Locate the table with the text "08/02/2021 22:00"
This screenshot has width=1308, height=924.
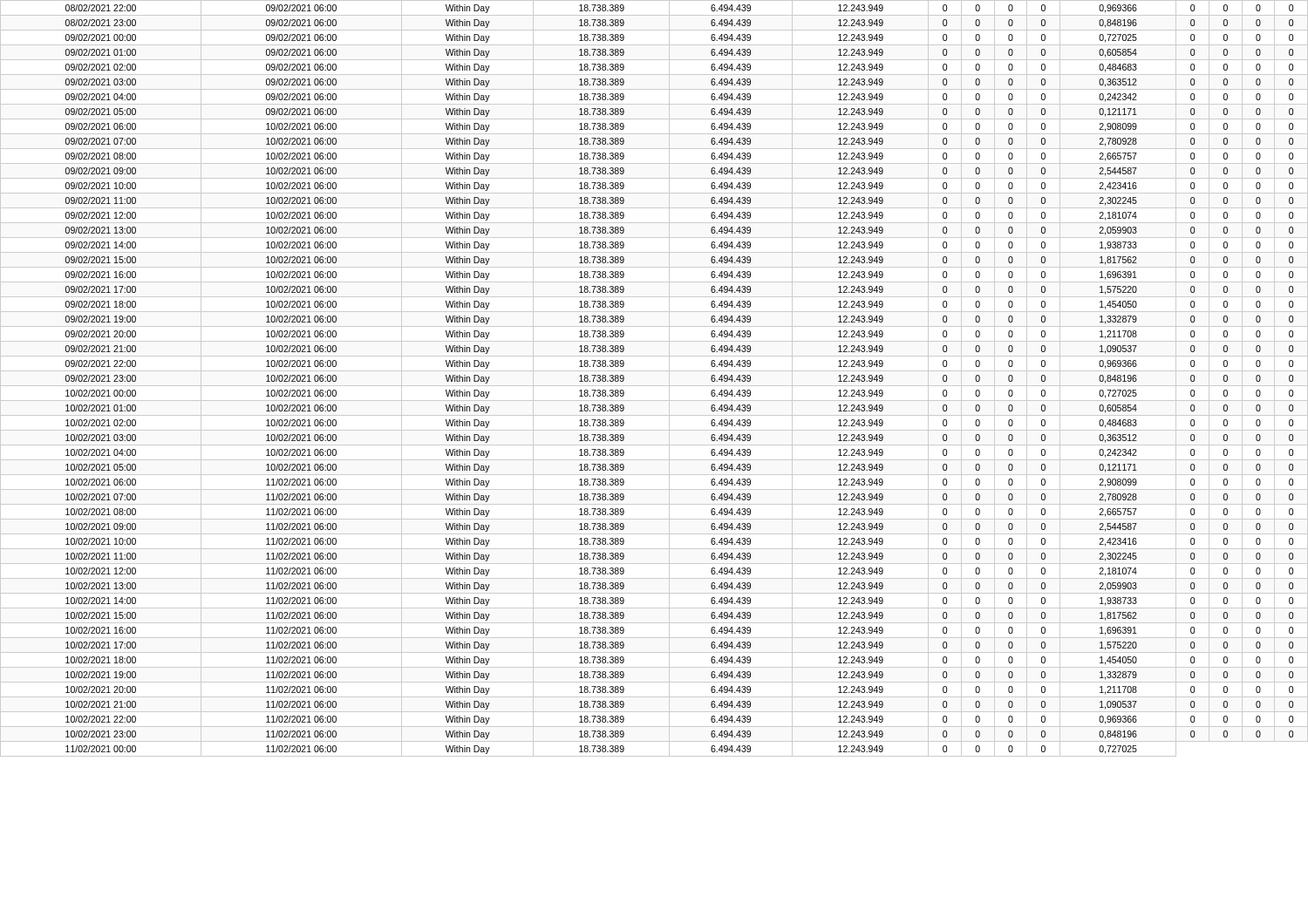654,462
